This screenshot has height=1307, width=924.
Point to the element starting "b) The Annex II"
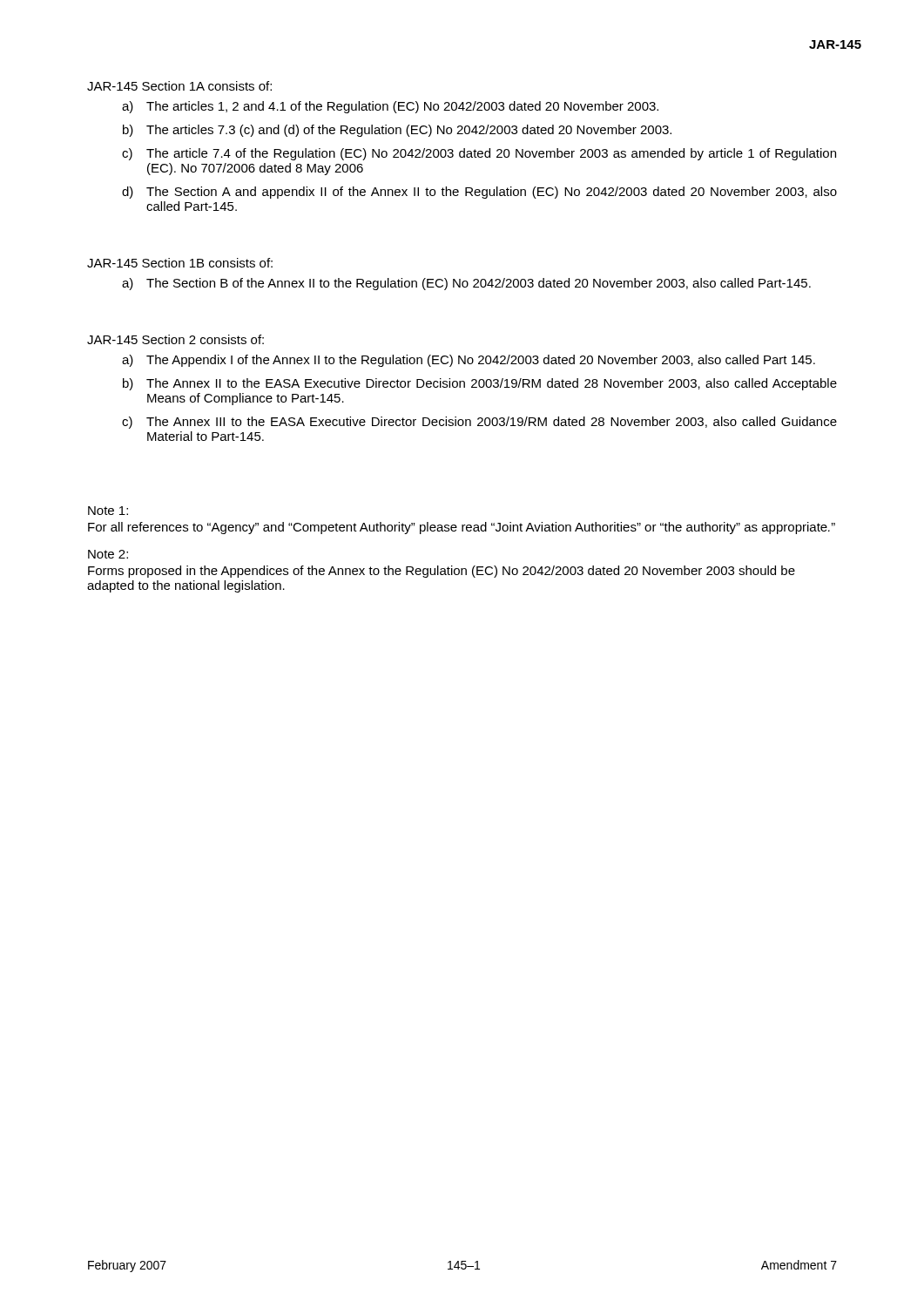point(479,390)
